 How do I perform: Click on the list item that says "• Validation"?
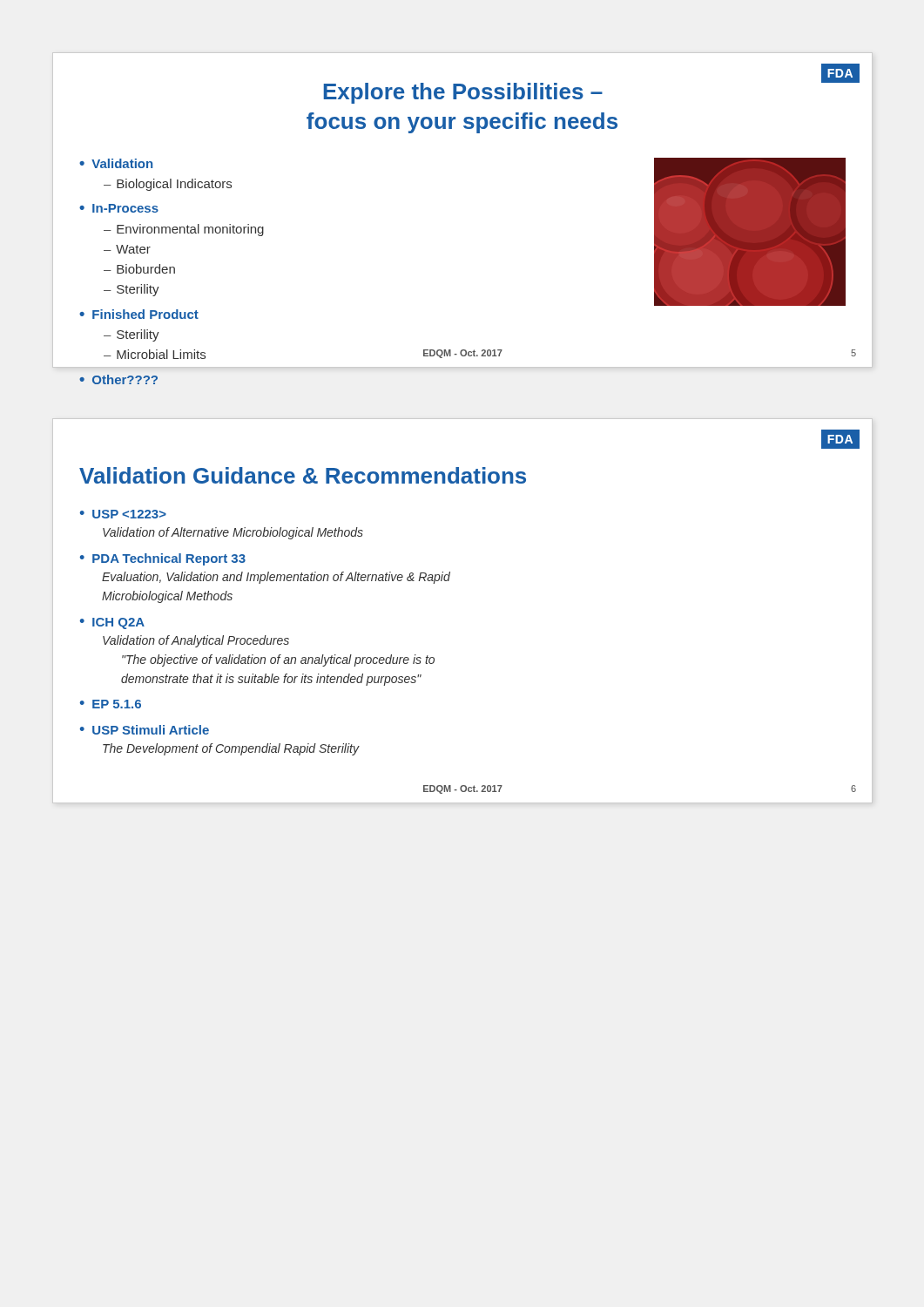116,163
